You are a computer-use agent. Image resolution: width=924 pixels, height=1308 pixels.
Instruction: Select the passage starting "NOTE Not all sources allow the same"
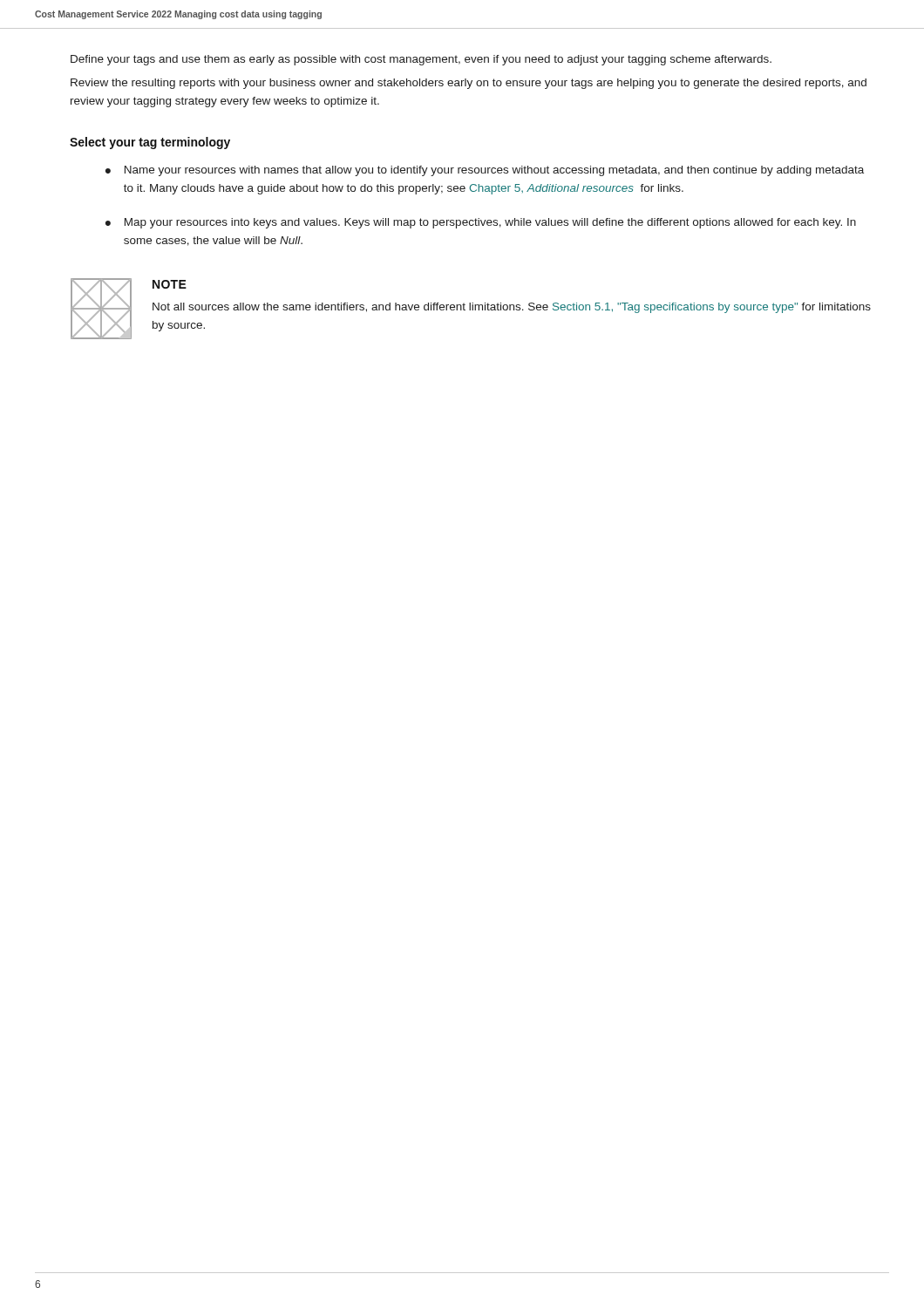tap(471, 309)
